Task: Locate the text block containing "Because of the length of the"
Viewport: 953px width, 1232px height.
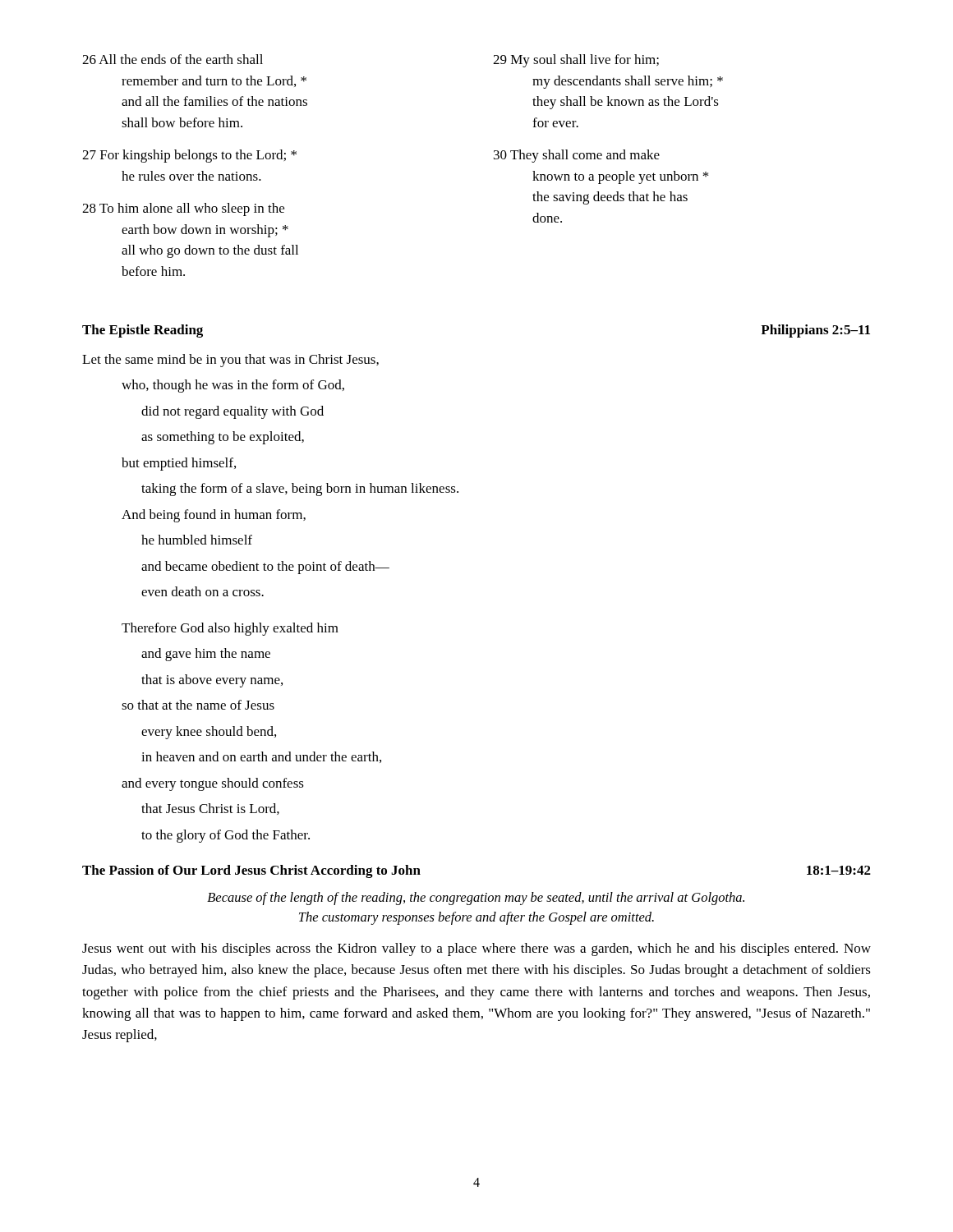Action: click(476, 907)
